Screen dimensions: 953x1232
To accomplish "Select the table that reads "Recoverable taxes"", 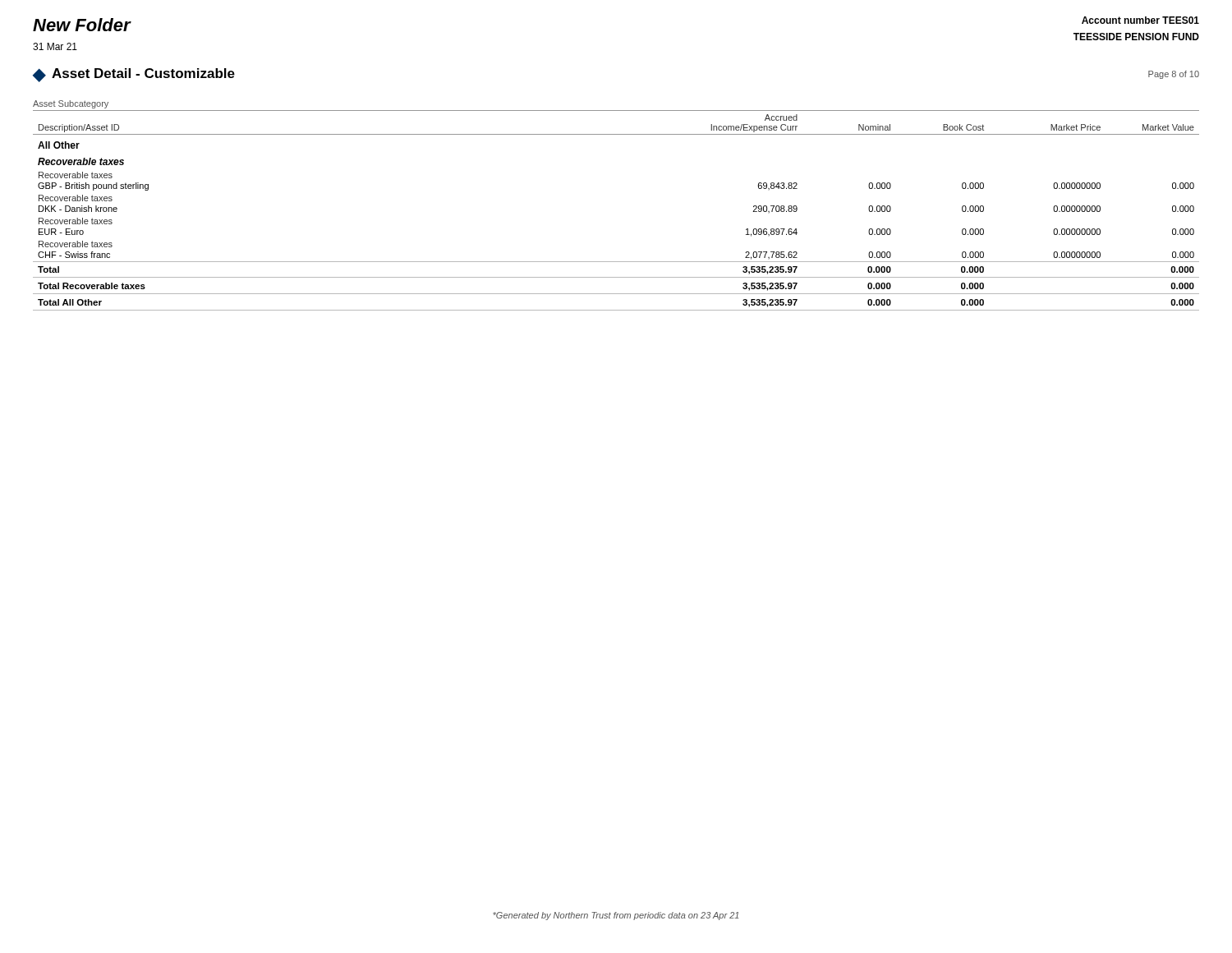I will (616, 210).
